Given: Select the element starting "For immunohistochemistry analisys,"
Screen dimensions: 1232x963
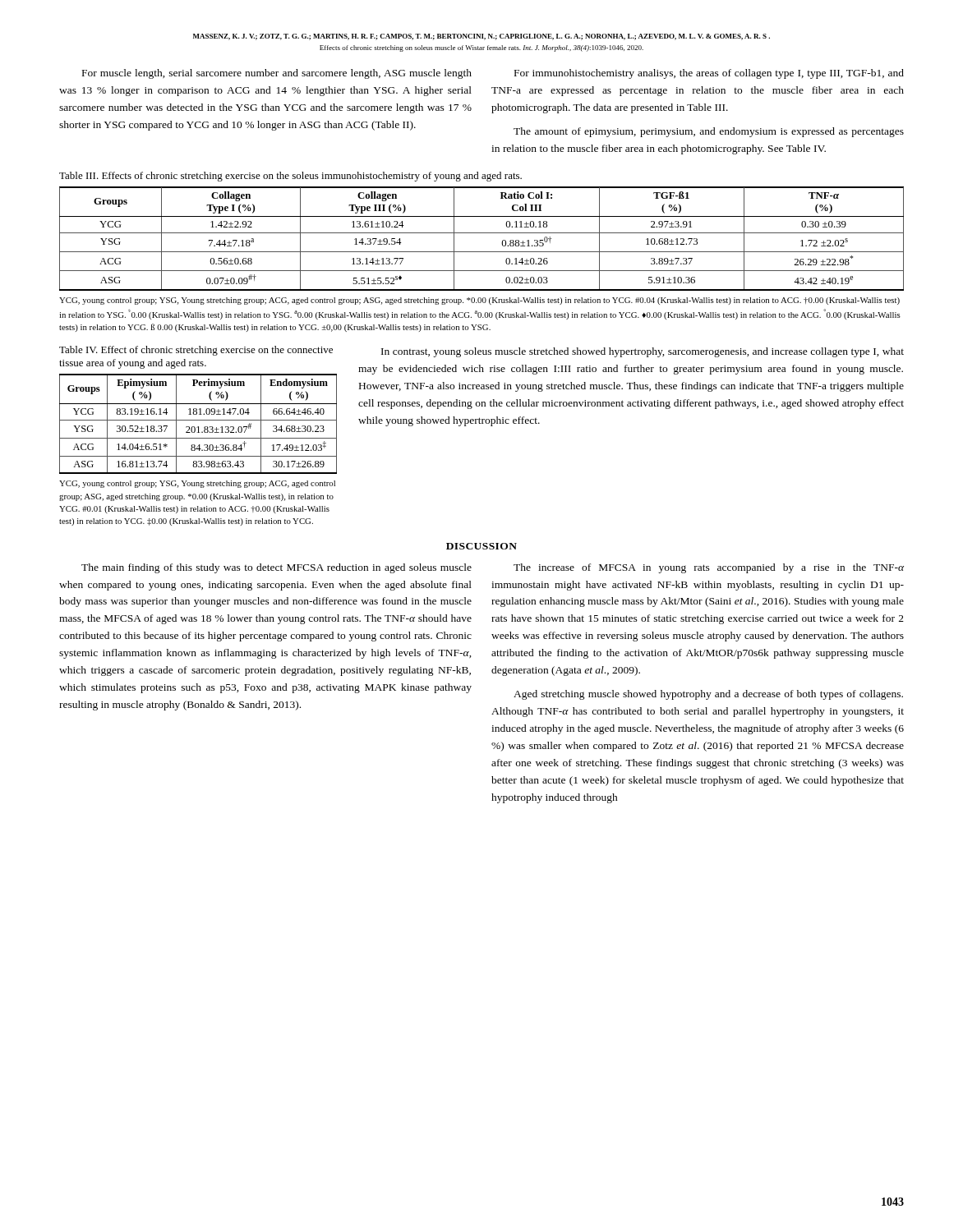Looking at the screenshot, I should click(x=698, y=111).
